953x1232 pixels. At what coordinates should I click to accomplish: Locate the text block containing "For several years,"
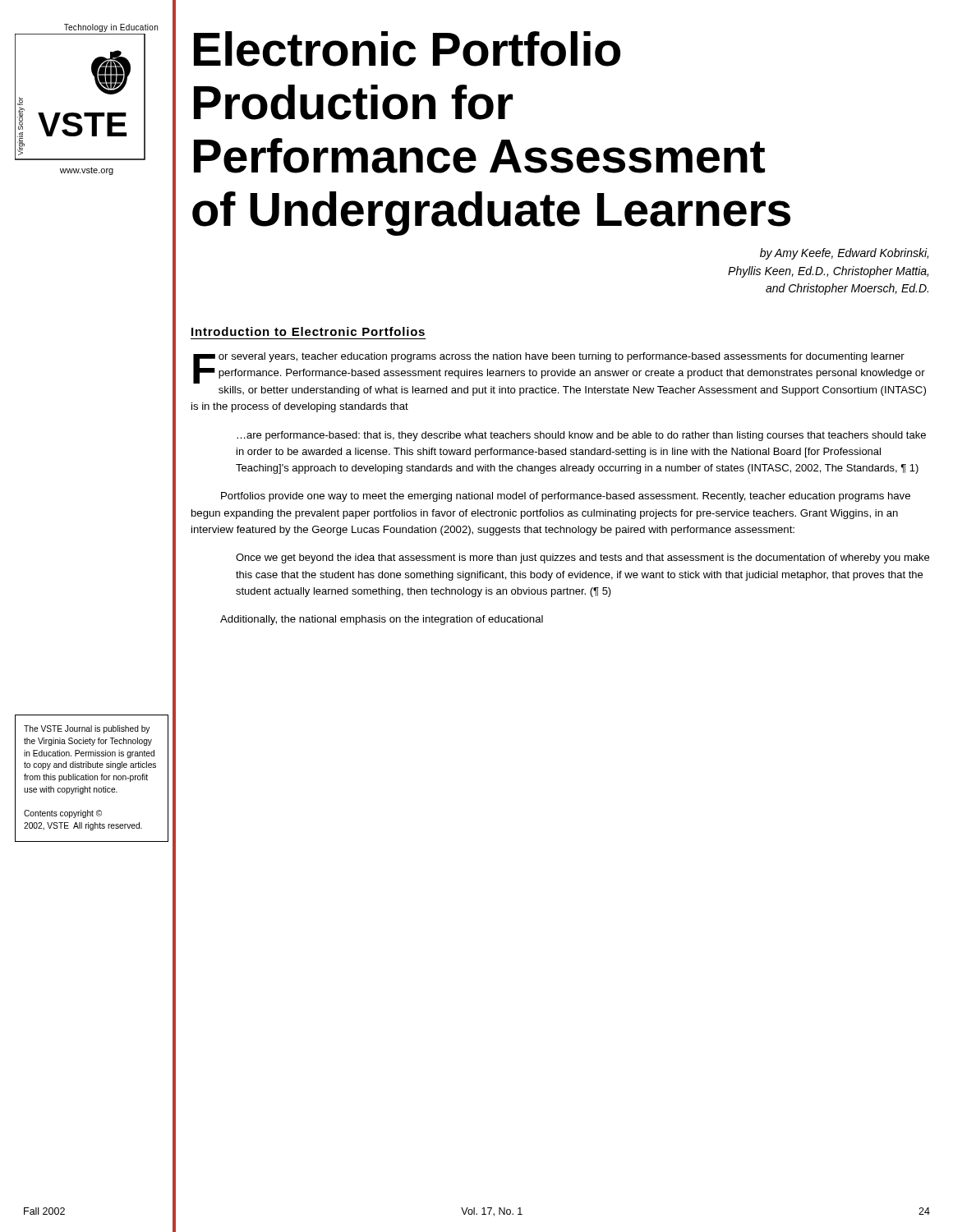coord(559,380)
